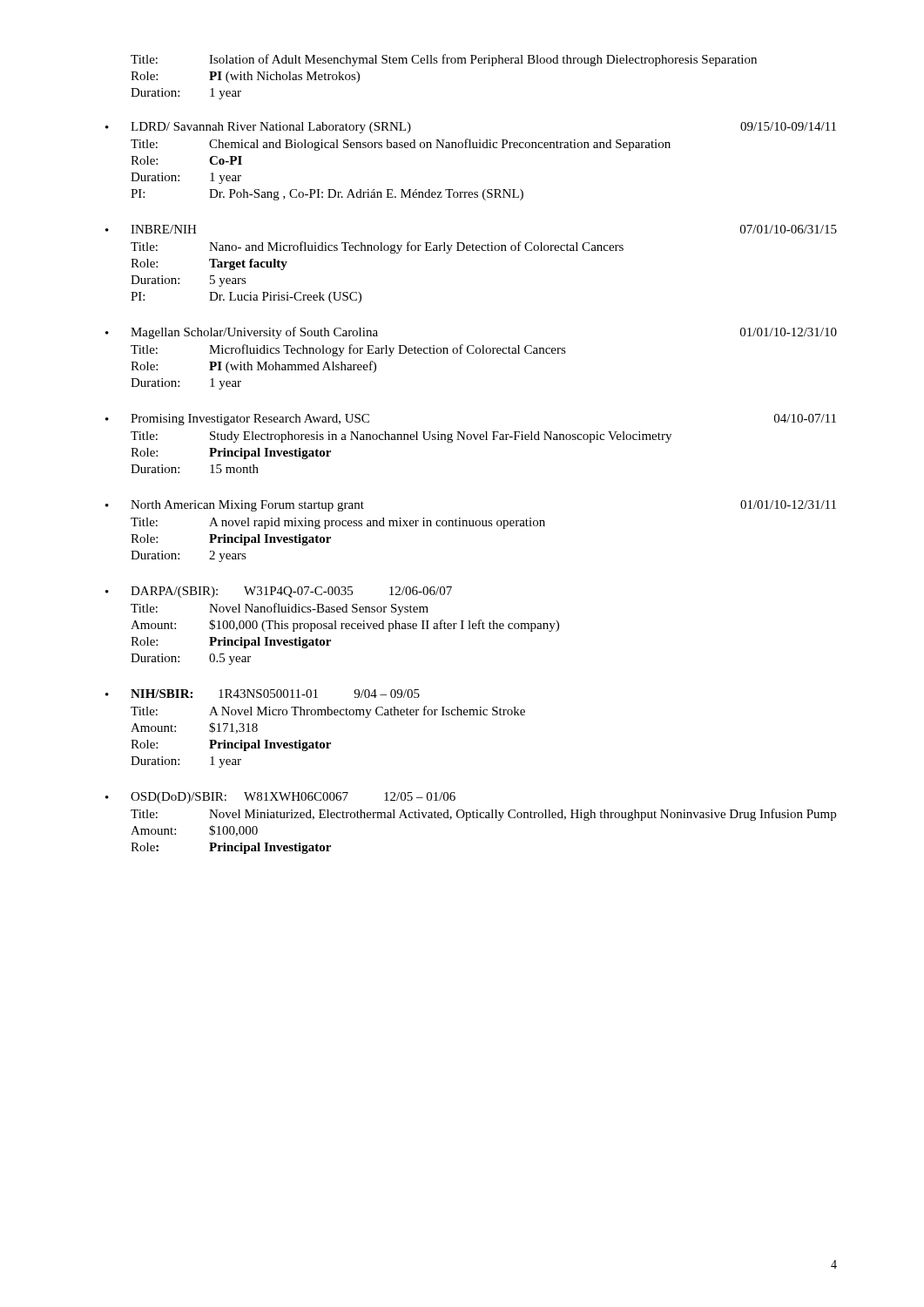
Task: Navigate to the text block starting "• NIH/SBIR: 1R43NS050011-01 9/04 – 09/05 Title: A"
Action: 263,694
